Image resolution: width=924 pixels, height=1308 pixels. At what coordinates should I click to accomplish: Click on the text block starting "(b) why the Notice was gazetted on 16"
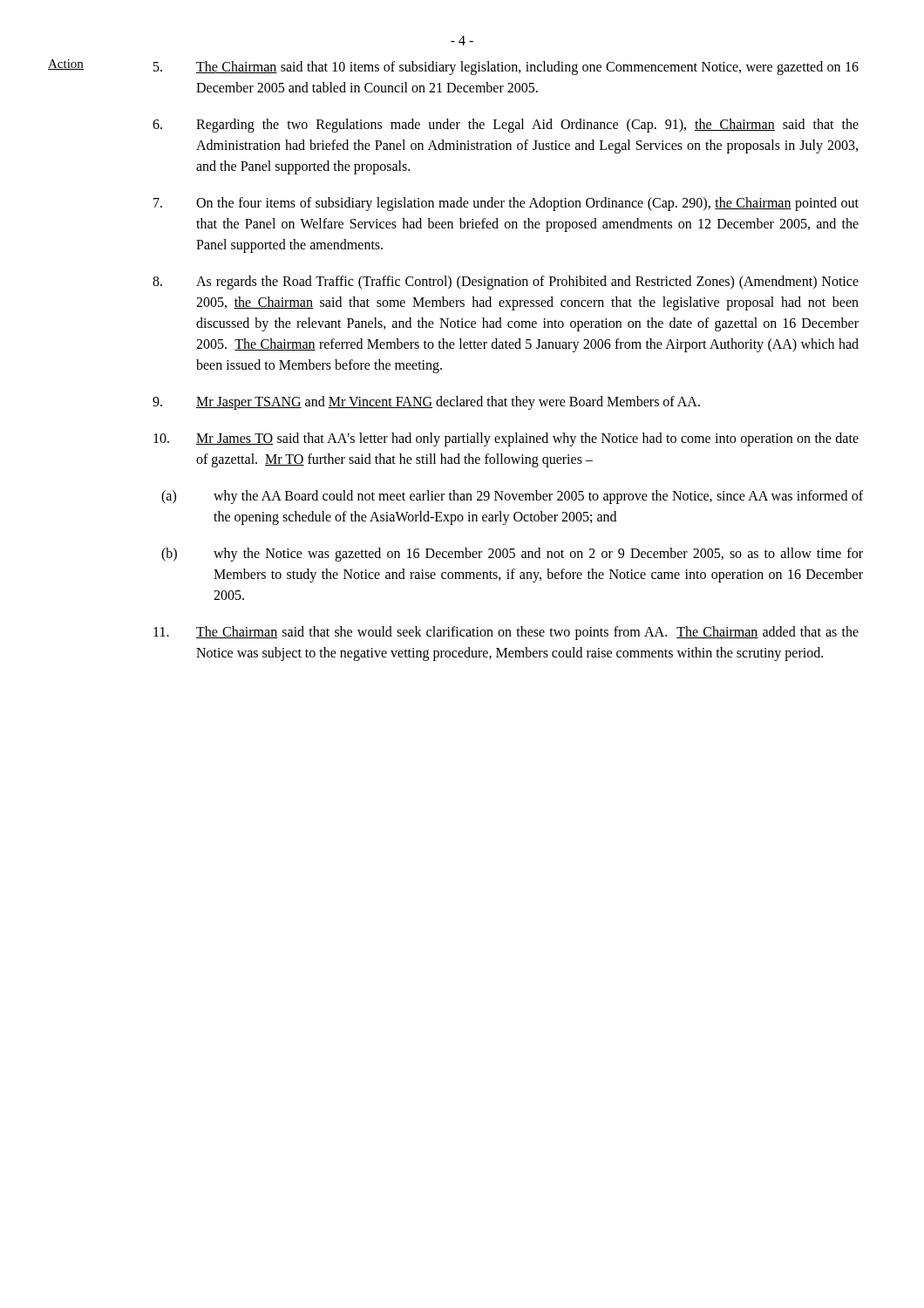(508, 575)
